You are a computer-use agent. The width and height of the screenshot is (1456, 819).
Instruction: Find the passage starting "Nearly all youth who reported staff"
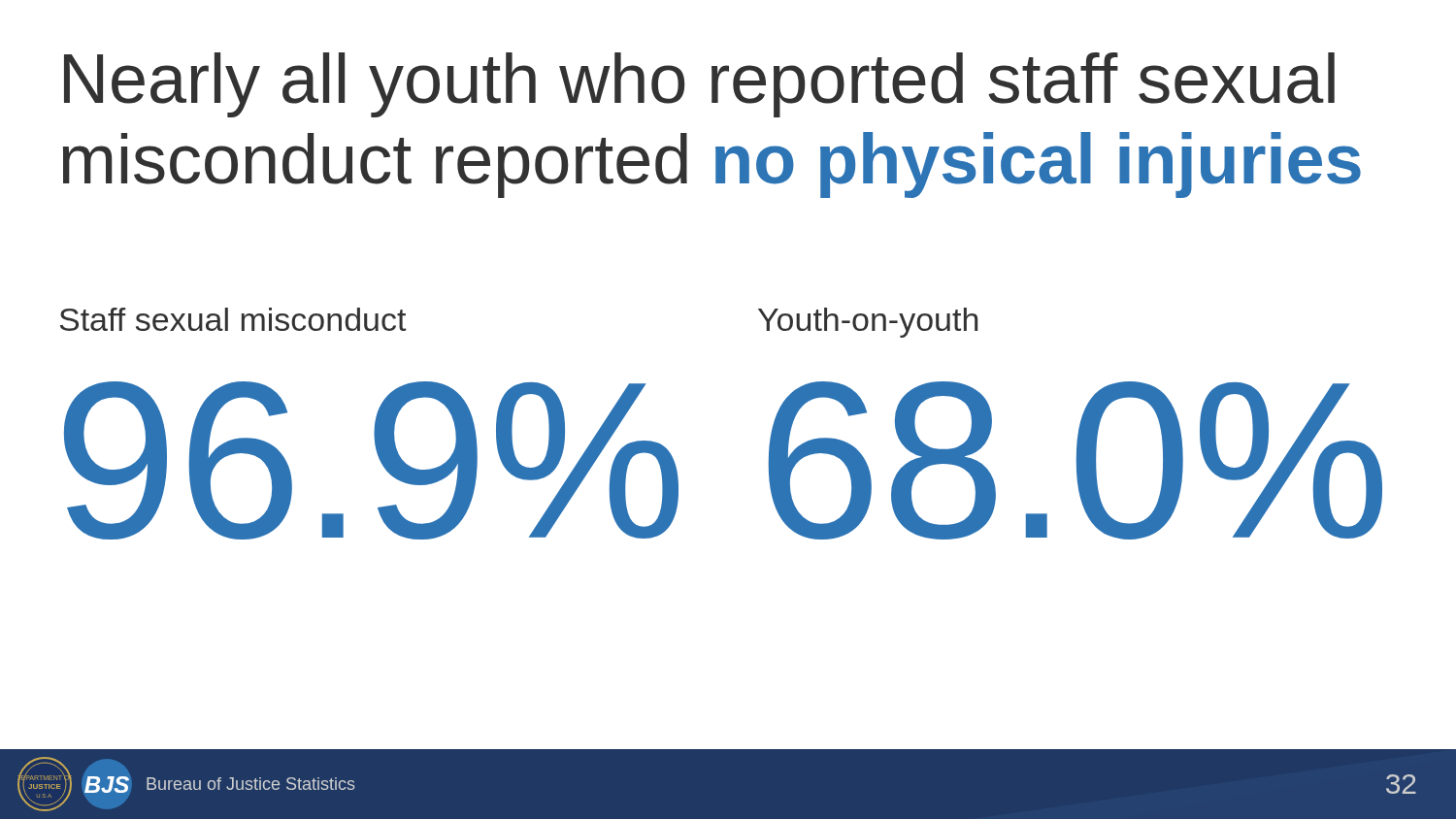pos(728,119)
